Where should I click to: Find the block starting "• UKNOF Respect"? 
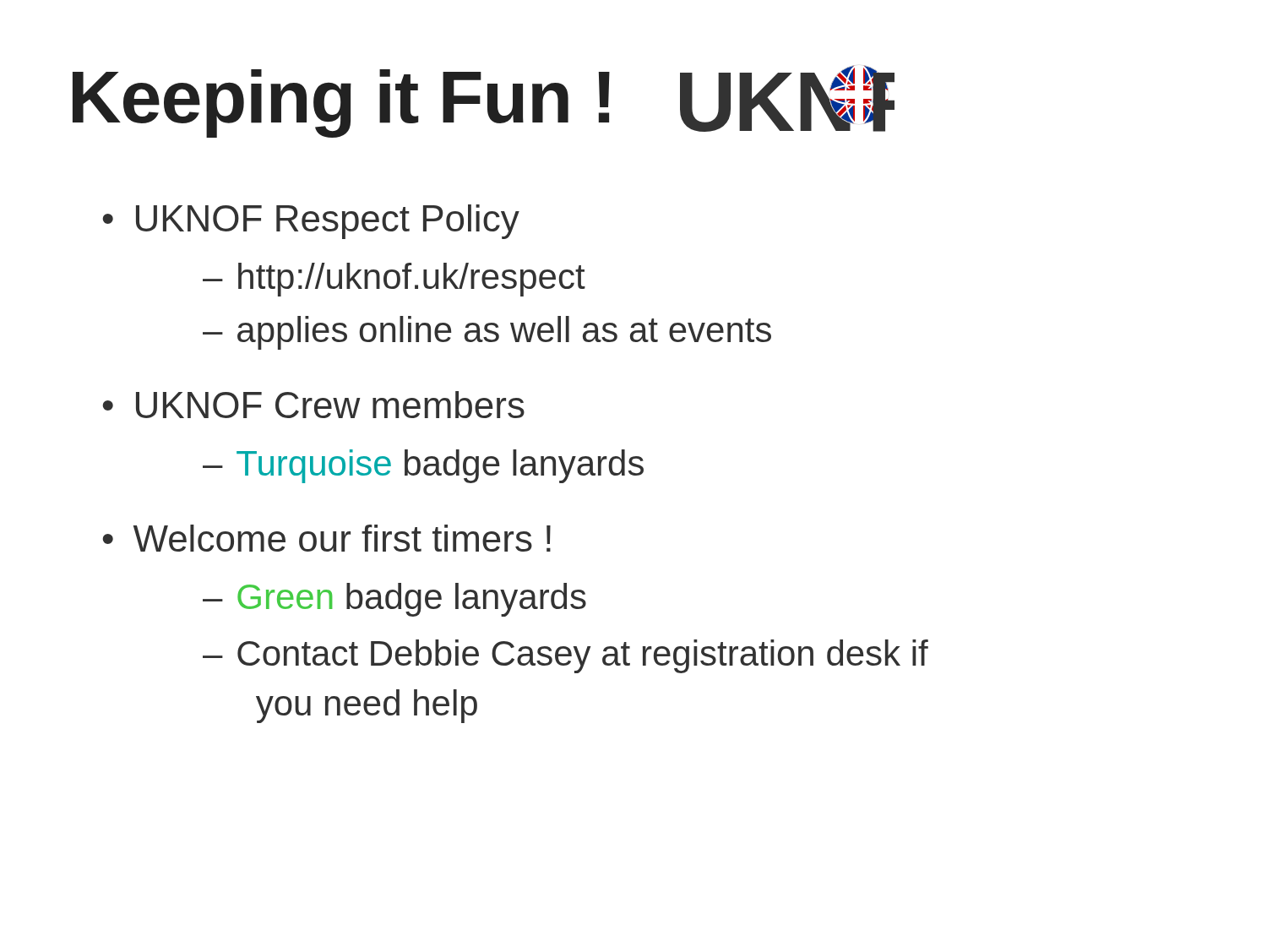click(310, 218)
